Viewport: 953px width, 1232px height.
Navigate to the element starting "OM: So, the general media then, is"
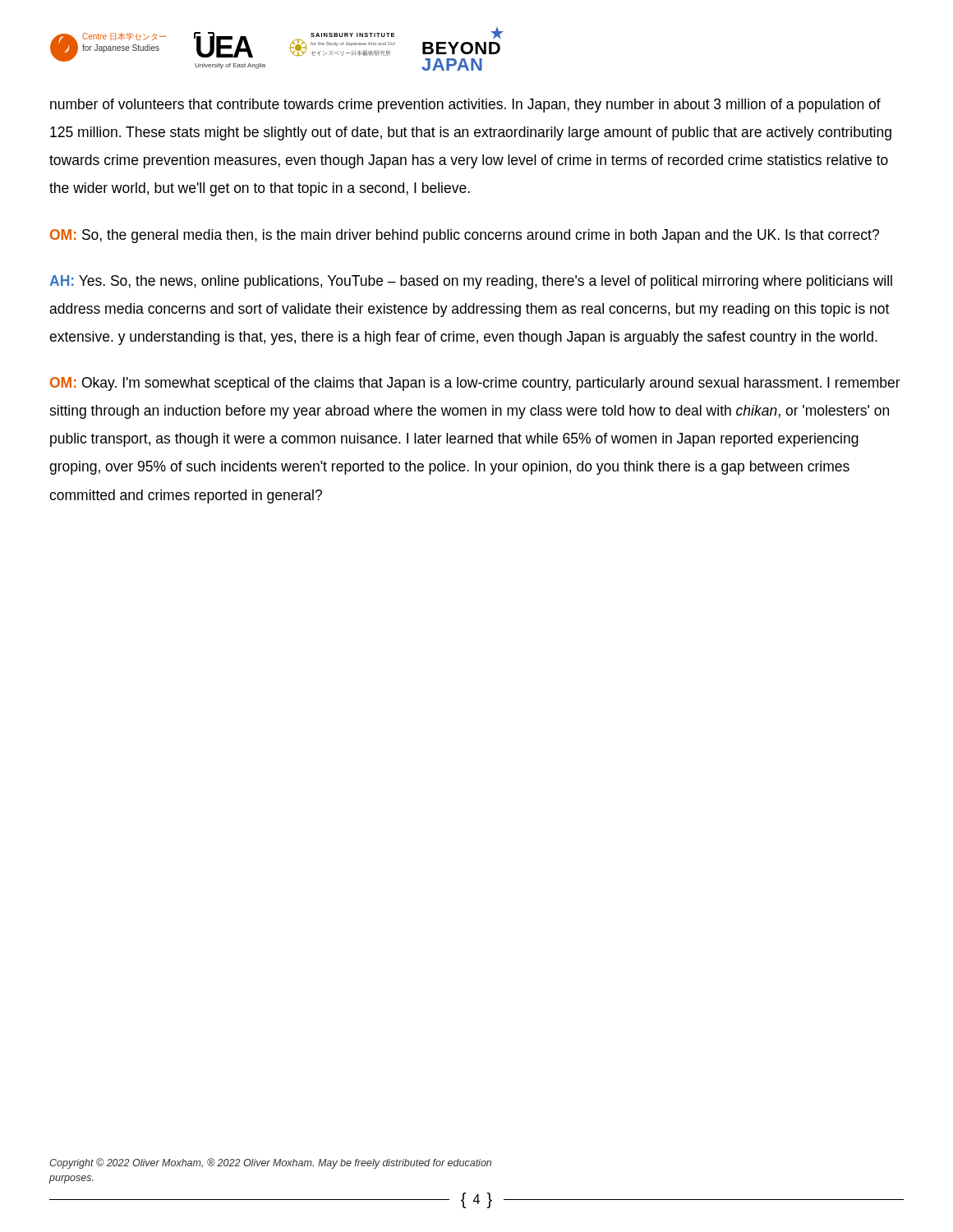click(464, 235)
